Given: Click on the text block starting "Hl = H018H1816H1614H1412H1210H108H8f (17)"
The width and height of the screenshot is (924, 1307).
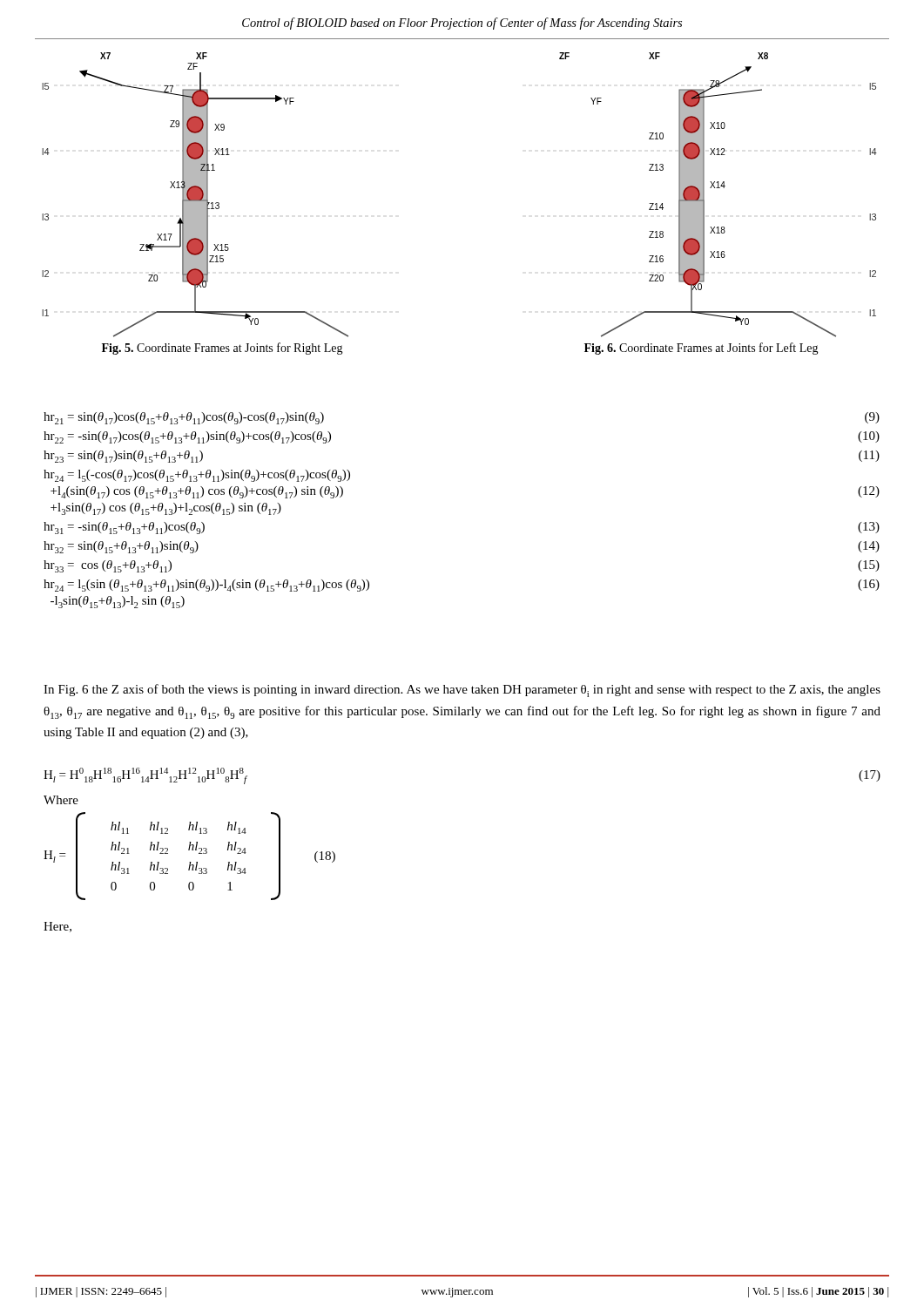Looking at the screenshot, I should (x=151, y=776).
